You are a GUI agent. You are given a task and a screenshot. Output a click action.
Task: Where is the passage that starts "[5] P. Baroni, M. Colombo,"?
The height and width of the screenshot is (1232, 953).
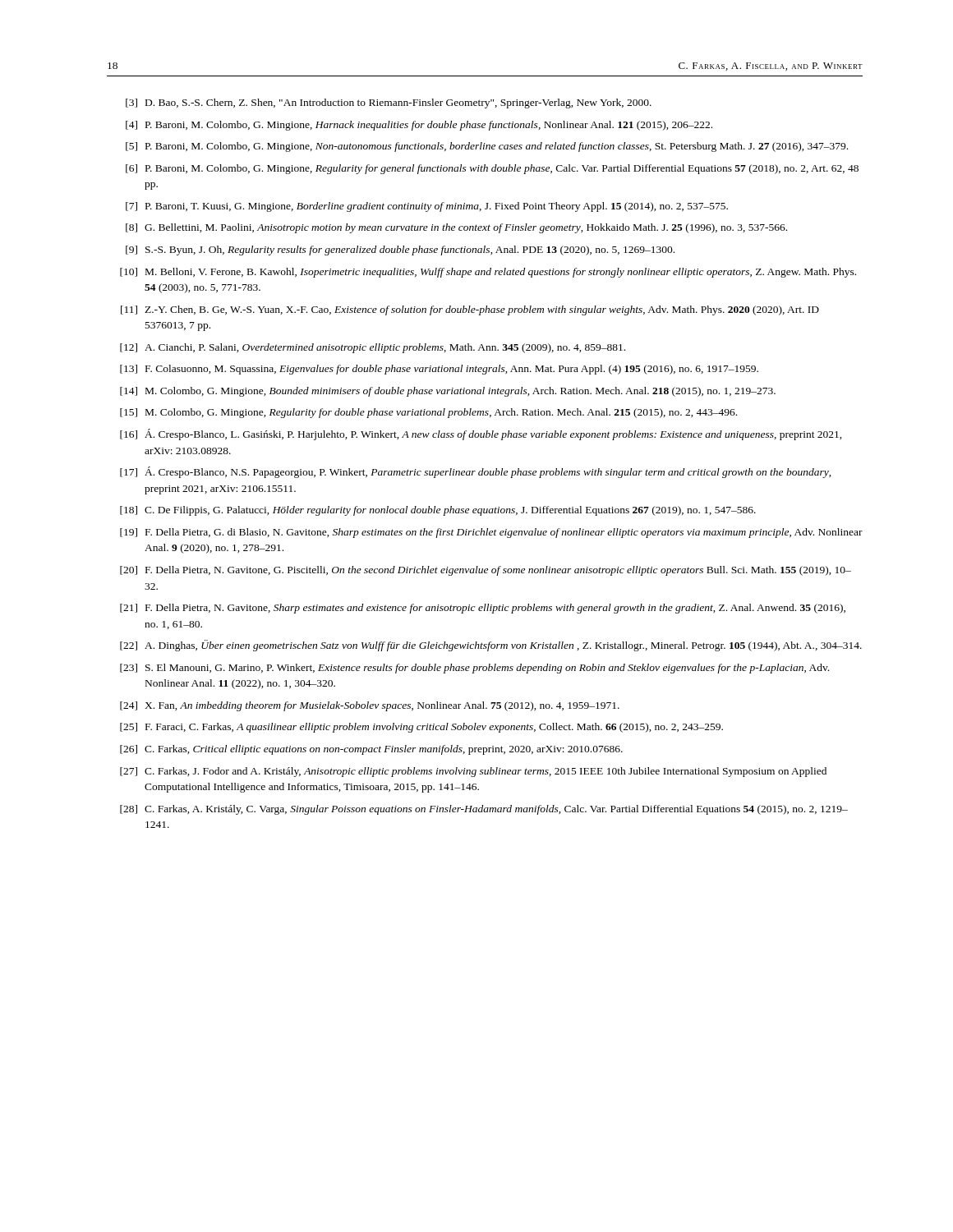485,146
